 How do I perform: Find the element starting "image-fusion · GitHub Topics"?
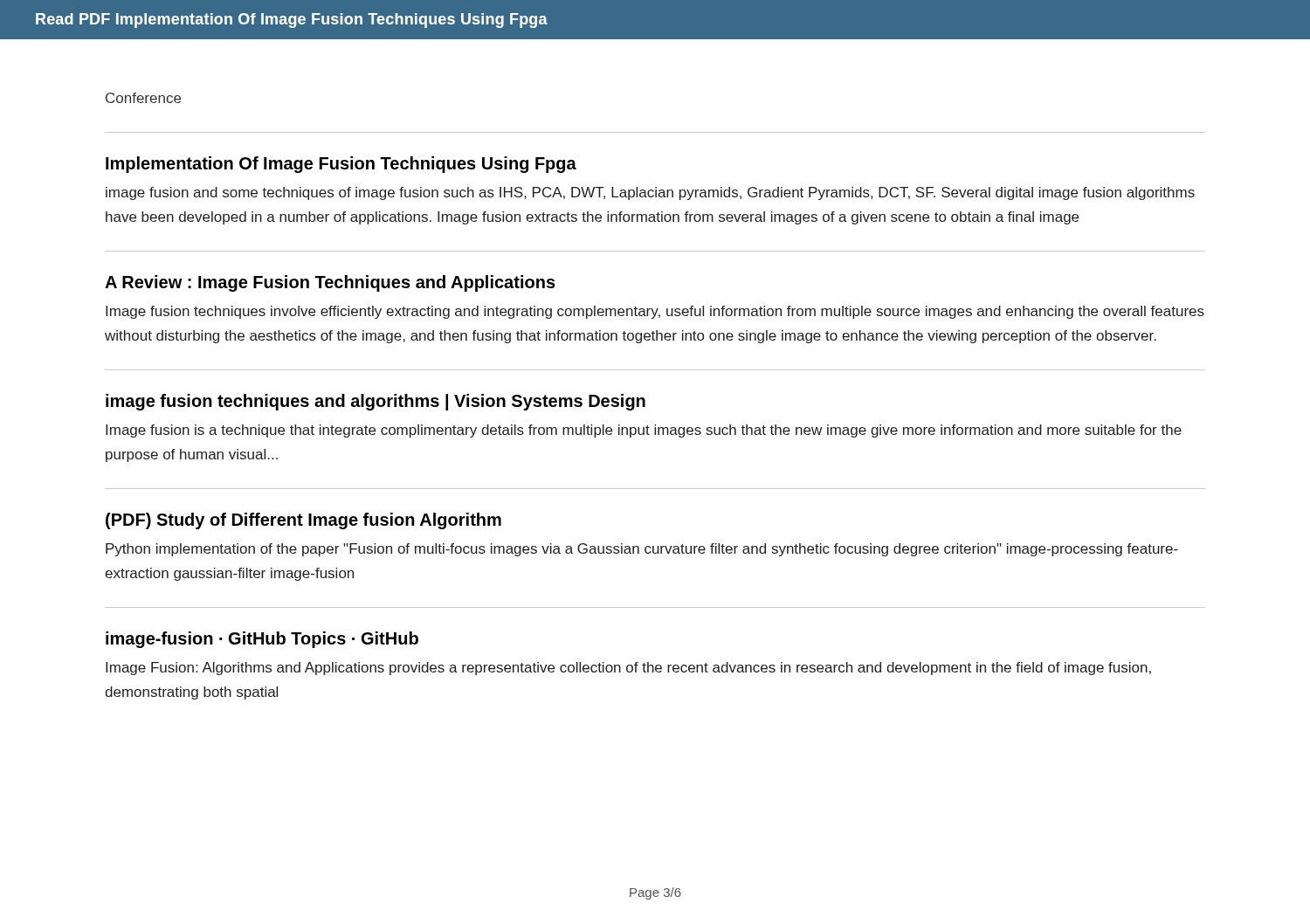tap(262, 639)
